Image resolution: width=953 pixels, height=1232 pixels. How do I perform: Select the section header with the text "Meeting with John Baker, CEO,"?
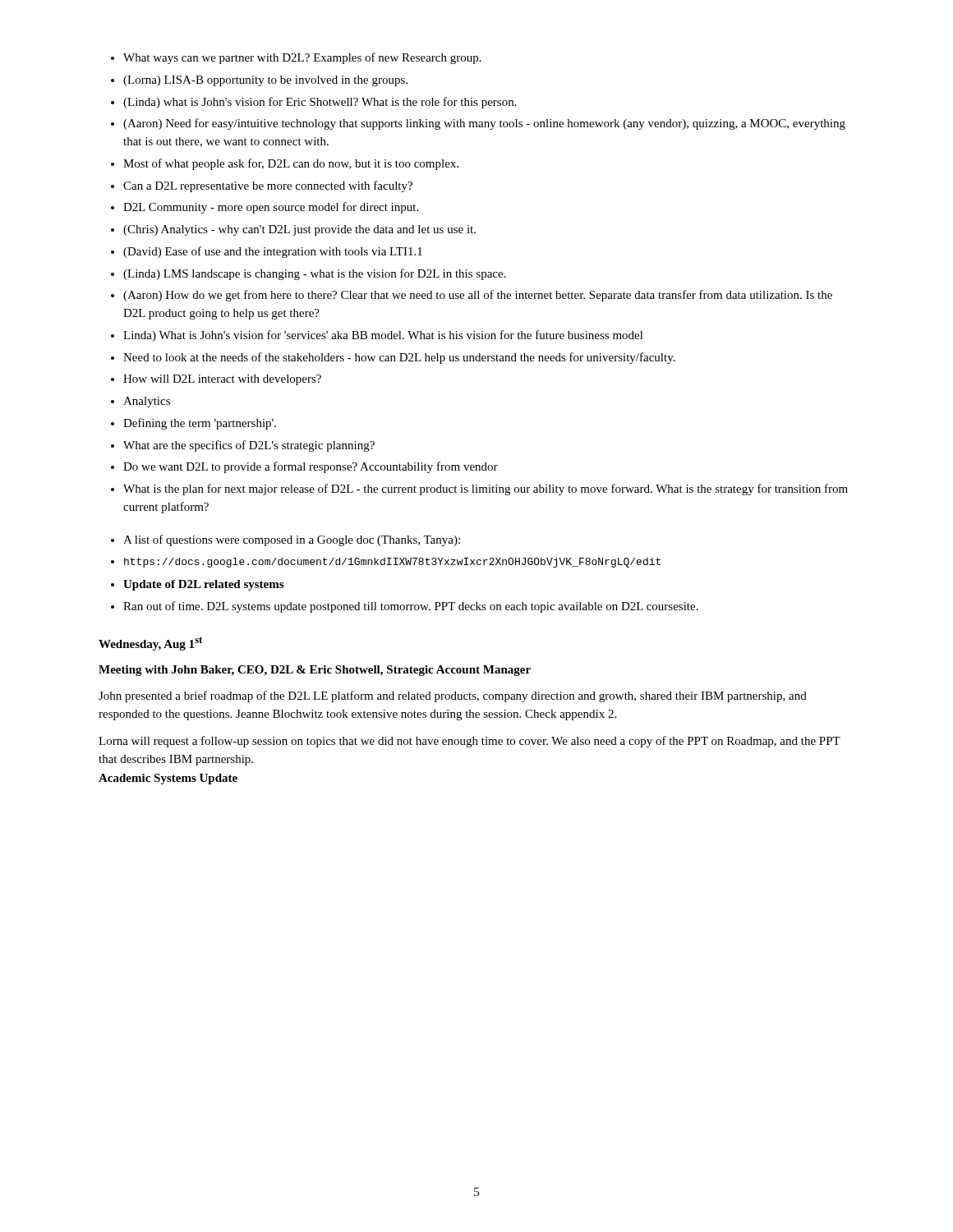click(315, 669)
